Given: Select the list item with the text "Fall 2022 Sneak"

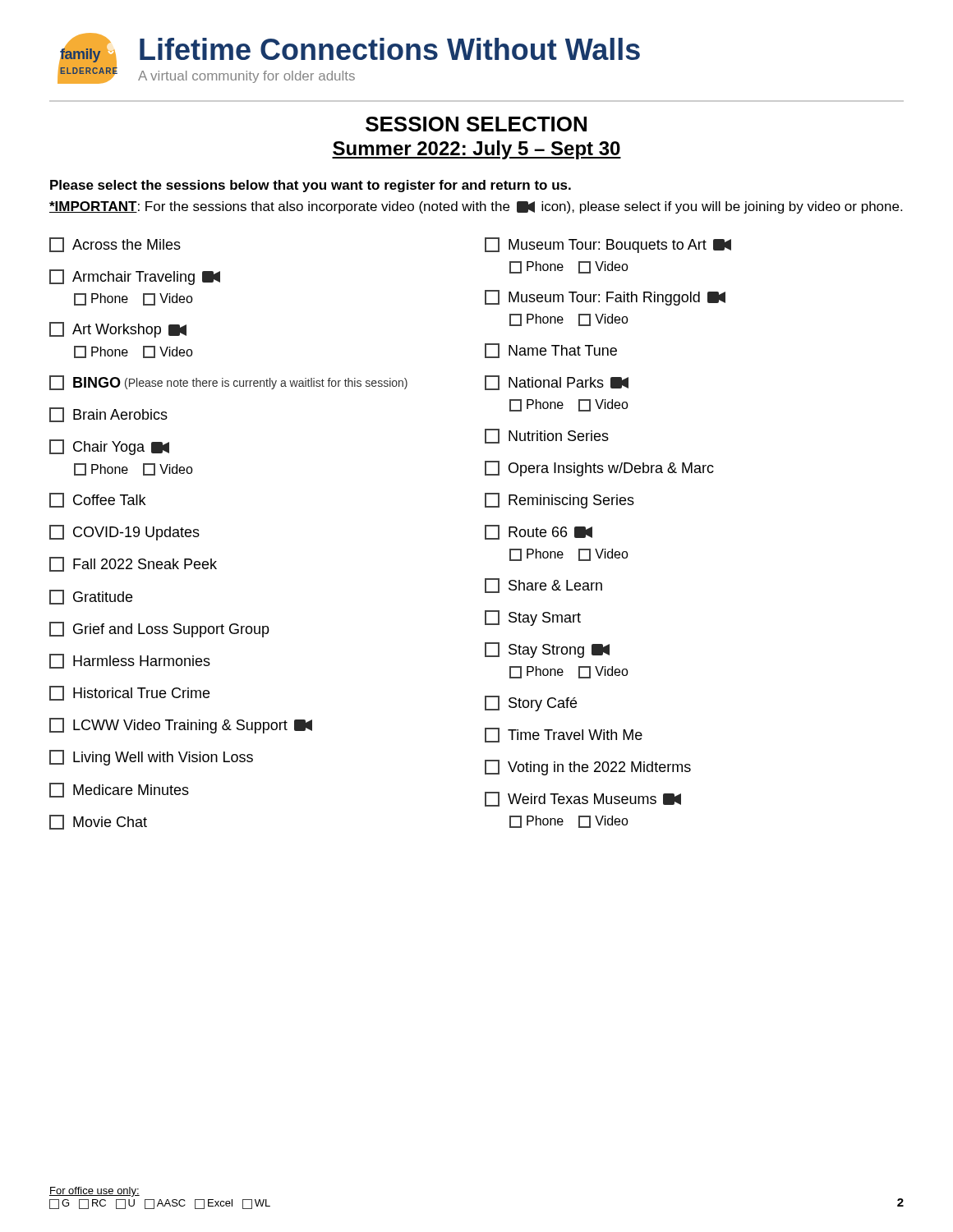Looking at the screenshot, I should tap(133, 565).
